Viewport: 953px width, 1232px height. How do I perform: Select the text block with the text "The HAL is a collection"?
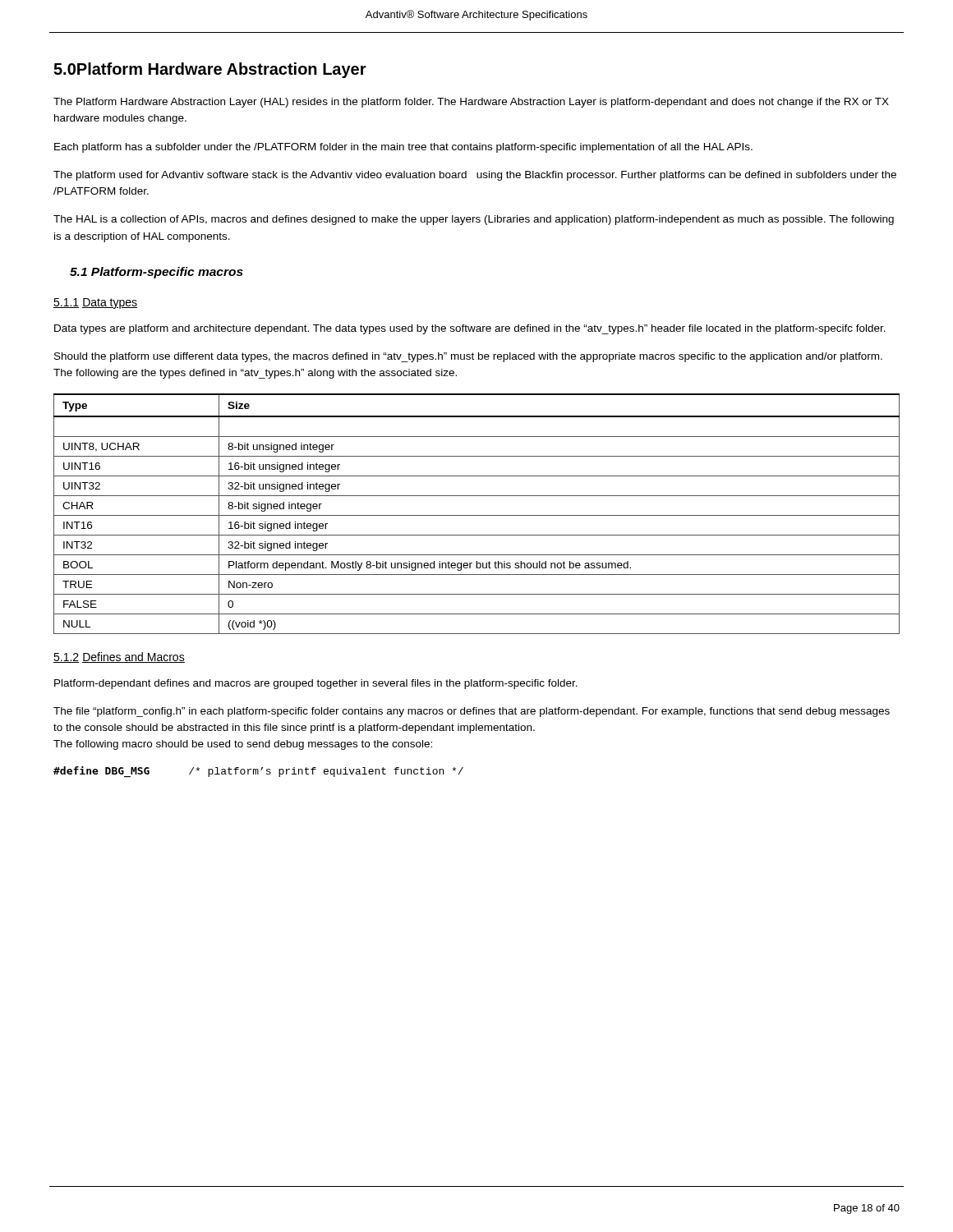(x=474, y=227)
